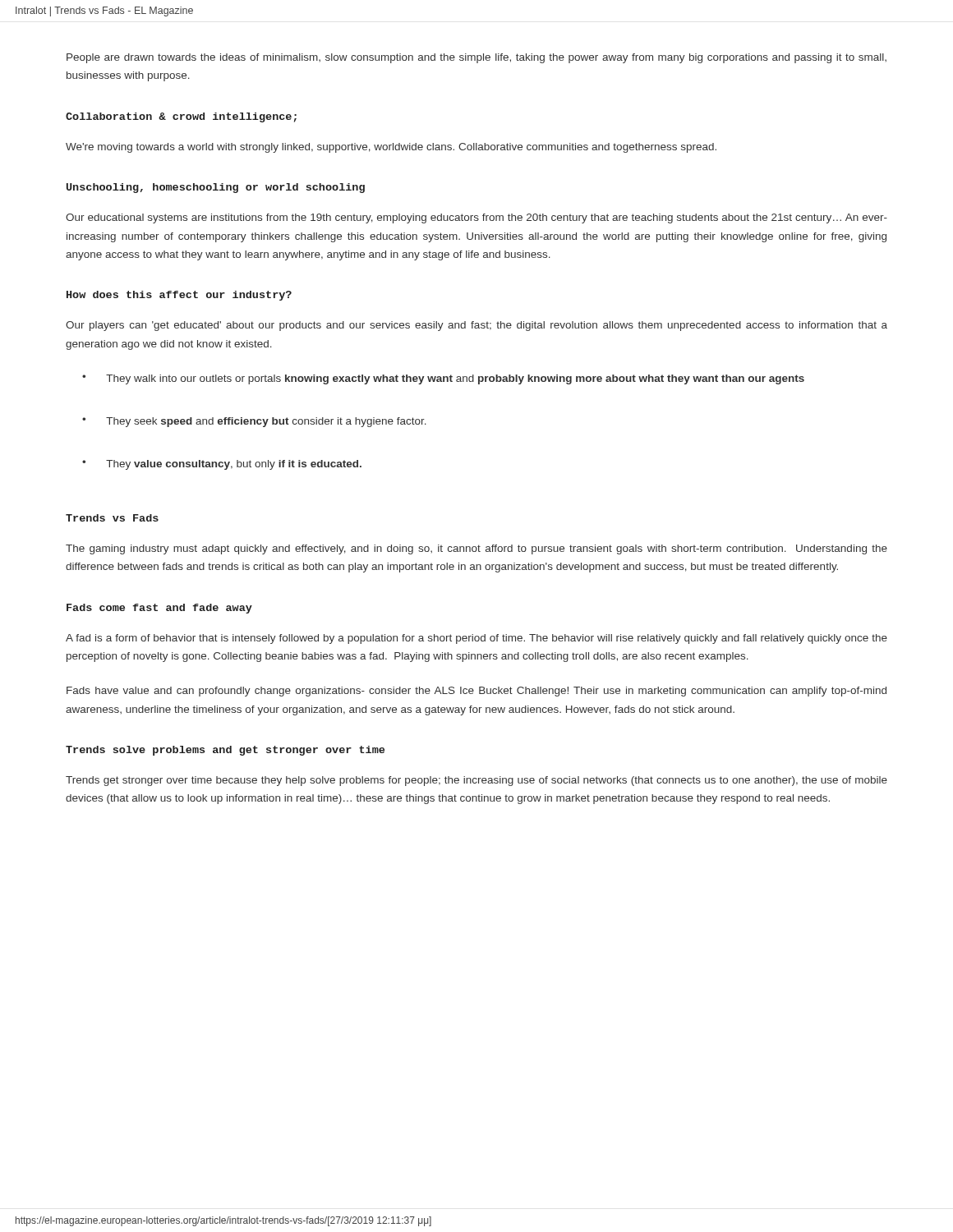The image size is (953, 1232).
Task: Select the text block that reads "A fad is a form of behavior"
Action: point(476,647)
